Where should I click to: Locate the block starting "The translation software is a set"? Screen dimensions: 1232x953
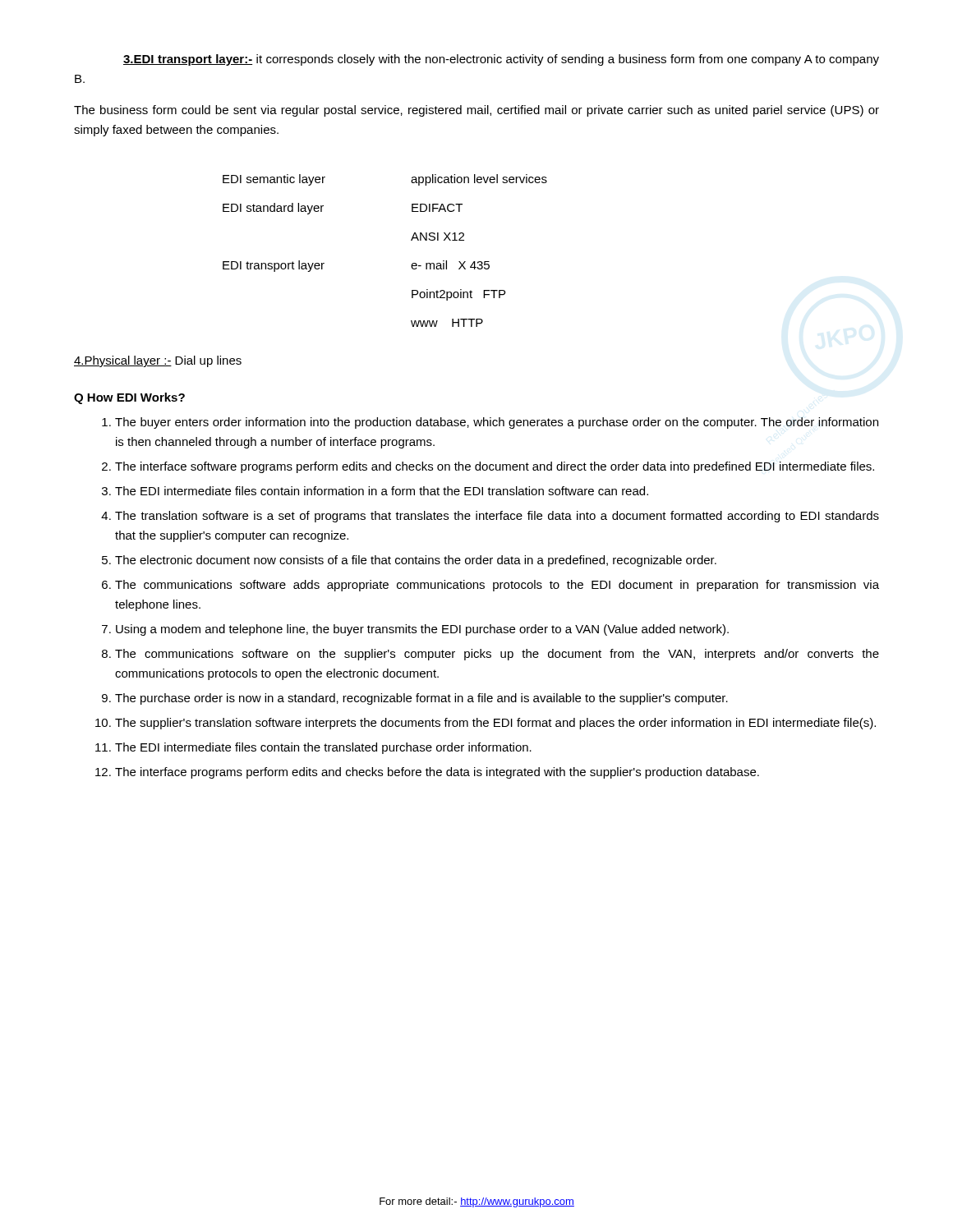point(497,525)
